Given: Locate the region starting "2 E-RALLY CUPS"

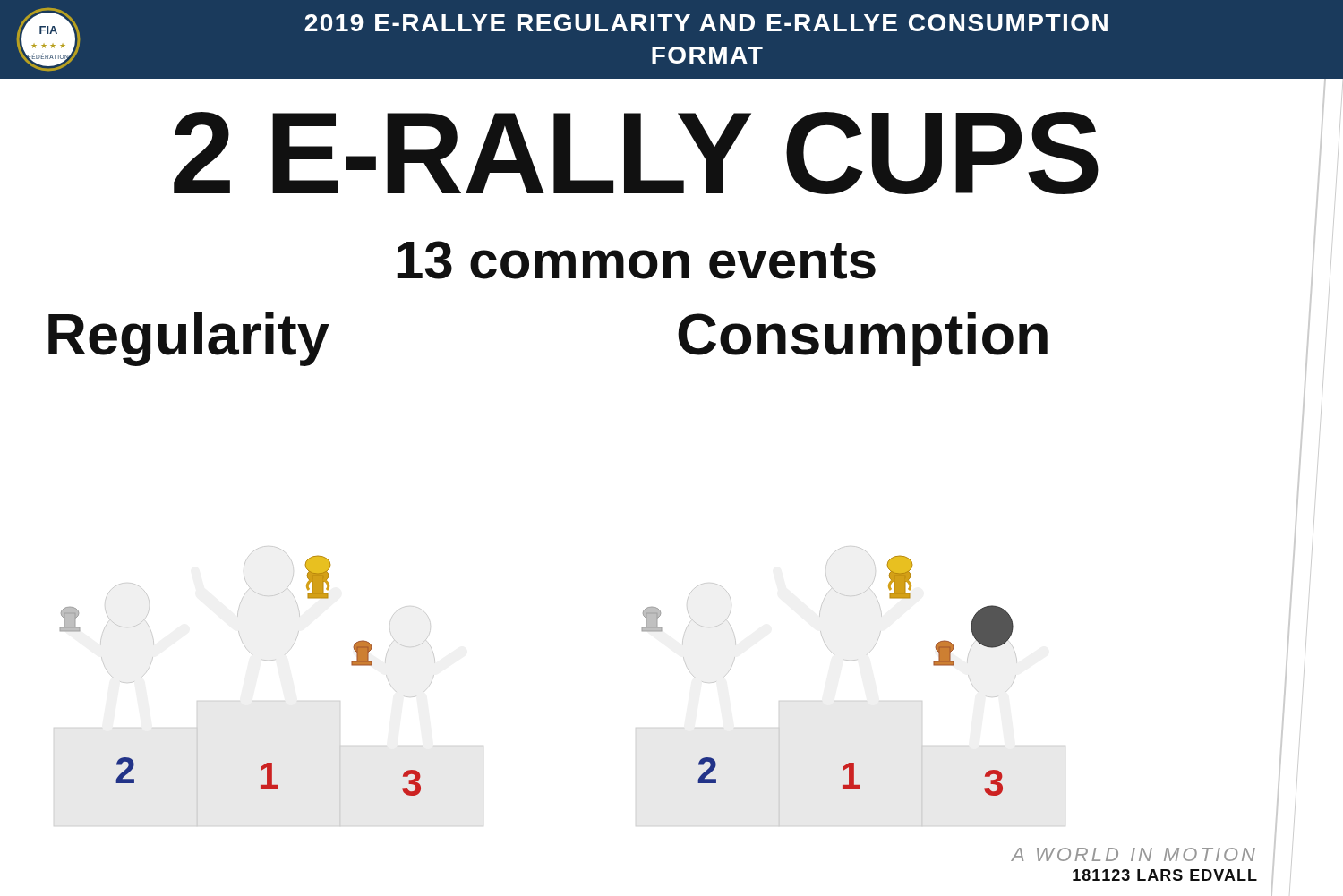Looking at the screenshot, I should (x=636, y=153).
